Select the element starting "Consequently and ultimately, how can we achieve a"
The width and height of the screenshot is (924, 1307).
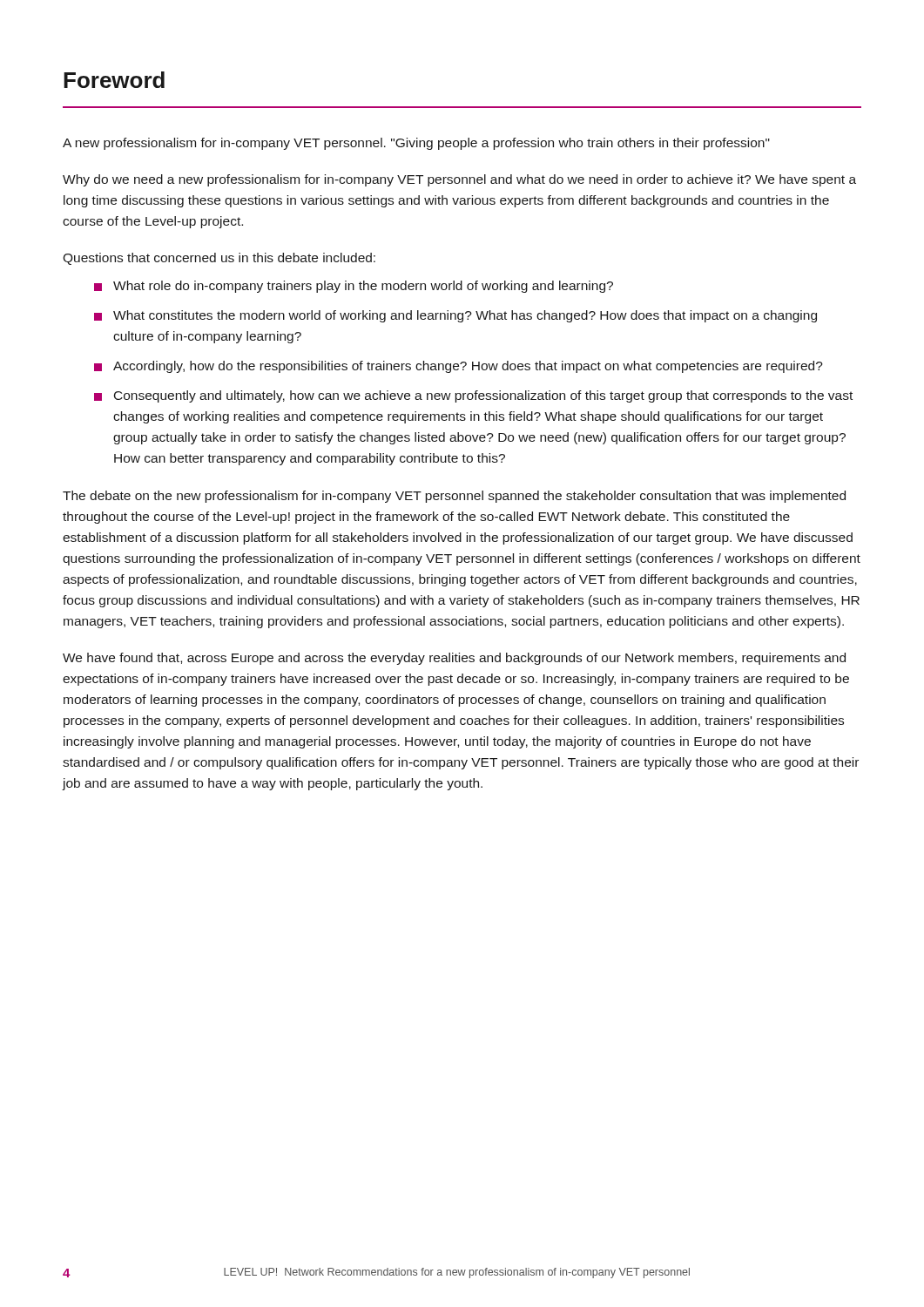click(x=483, y=427)
